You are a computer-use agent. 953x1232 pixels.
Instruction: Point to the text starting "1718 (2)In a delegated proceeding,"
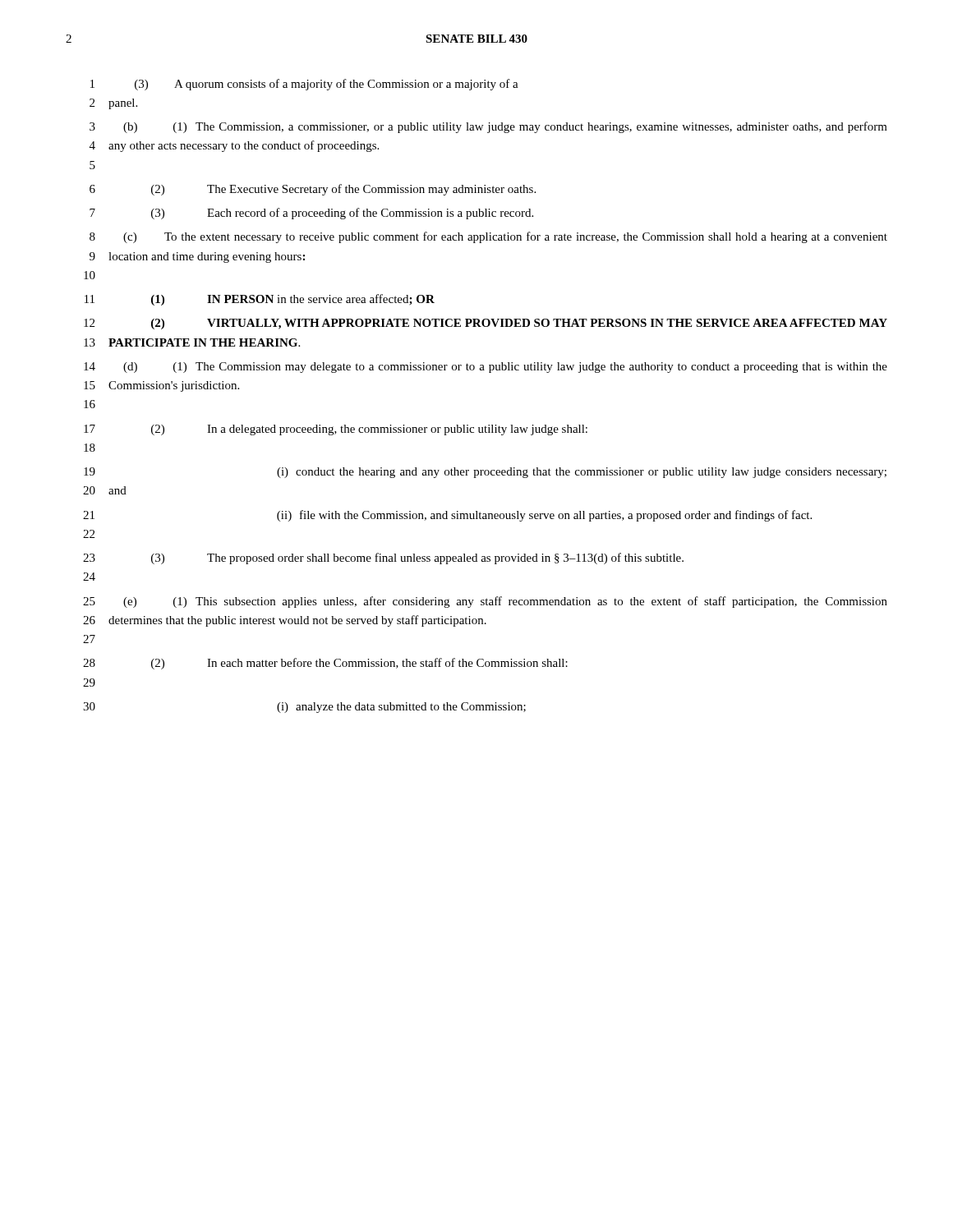point(476,438)
